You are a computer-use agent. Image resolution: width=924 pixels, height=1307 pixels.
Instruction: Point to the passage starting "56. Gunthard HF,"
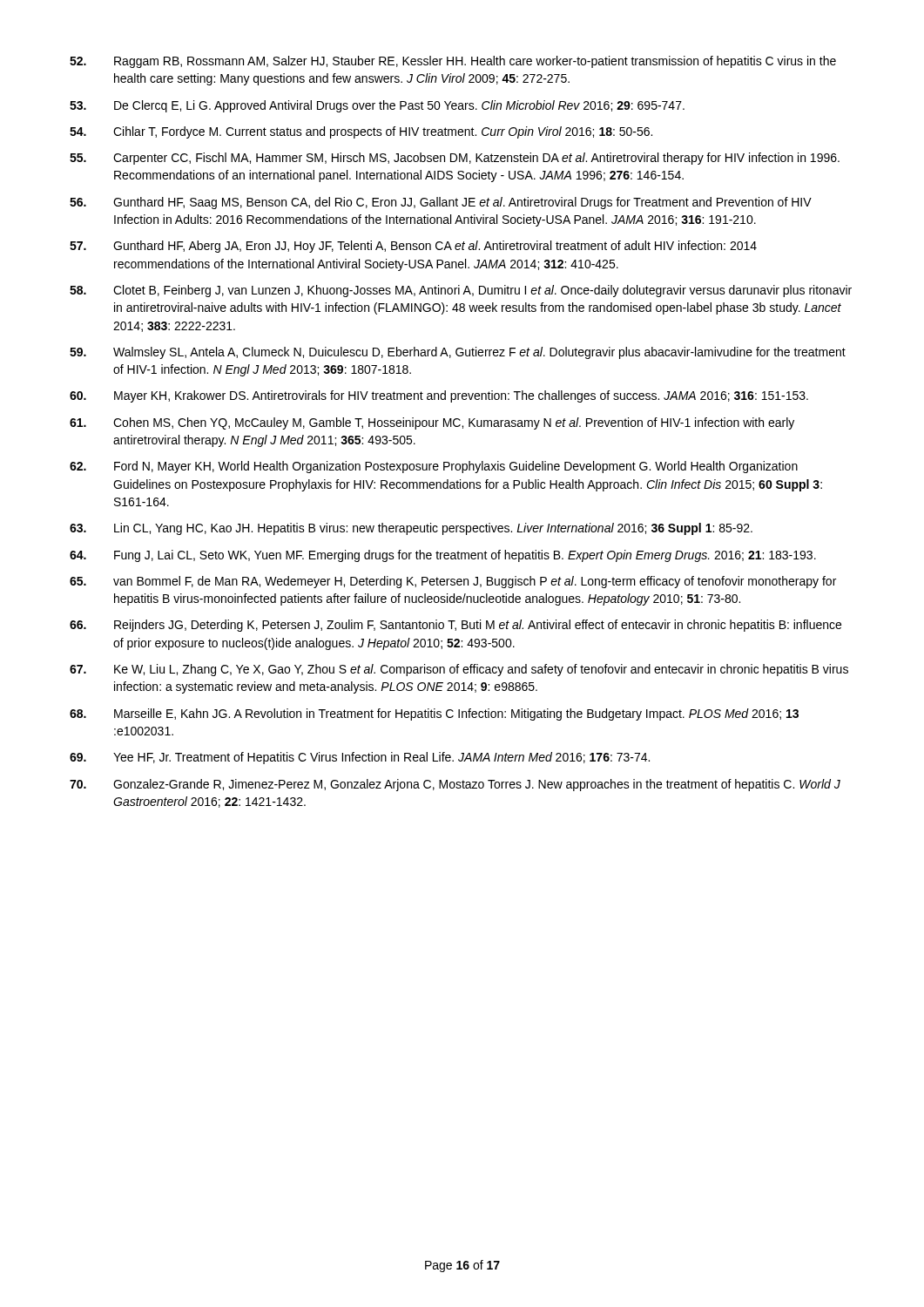coord(462,211)
